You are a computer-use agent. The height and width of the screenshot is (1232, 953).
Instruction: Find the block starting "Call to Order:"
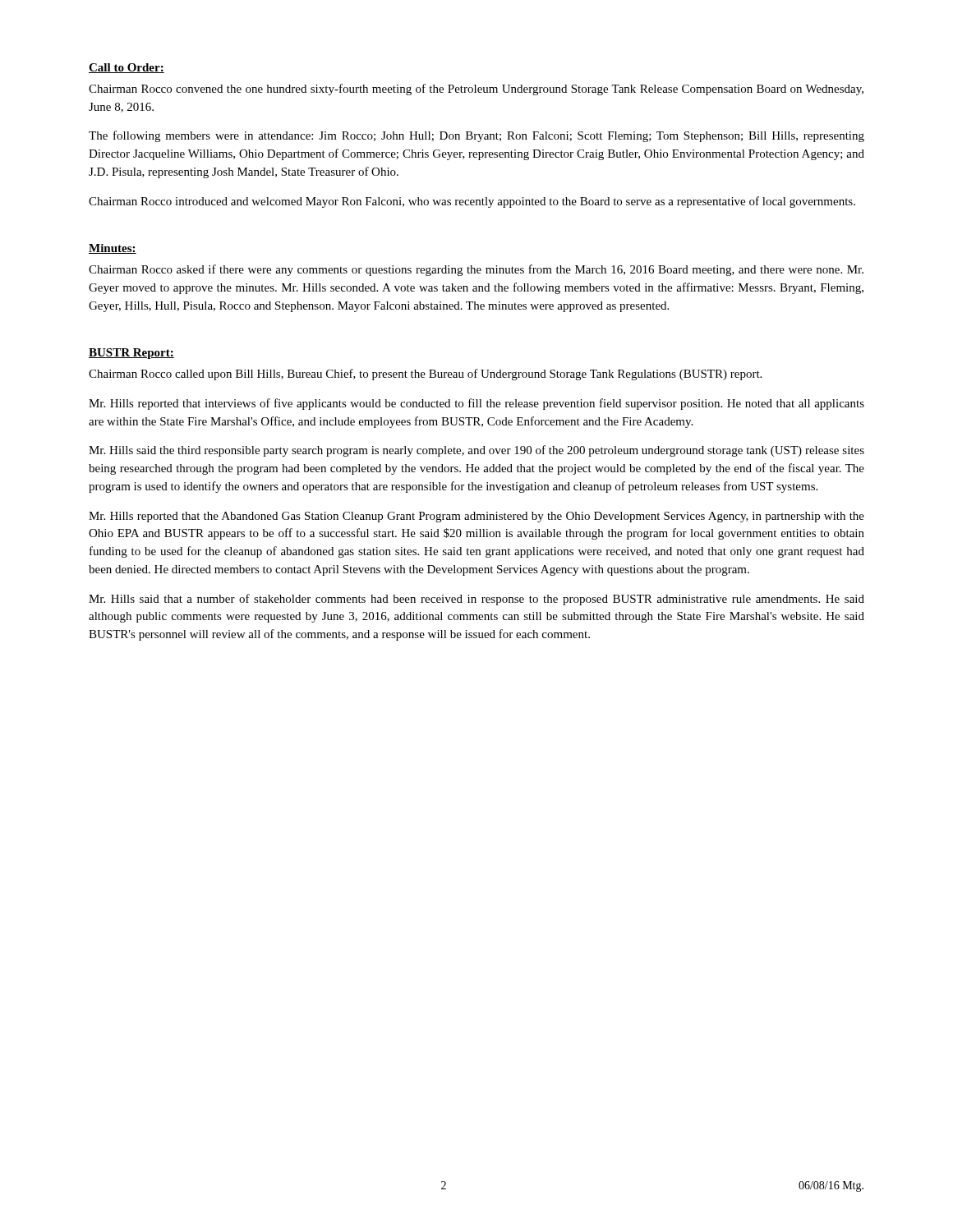[x=126, y=67]
